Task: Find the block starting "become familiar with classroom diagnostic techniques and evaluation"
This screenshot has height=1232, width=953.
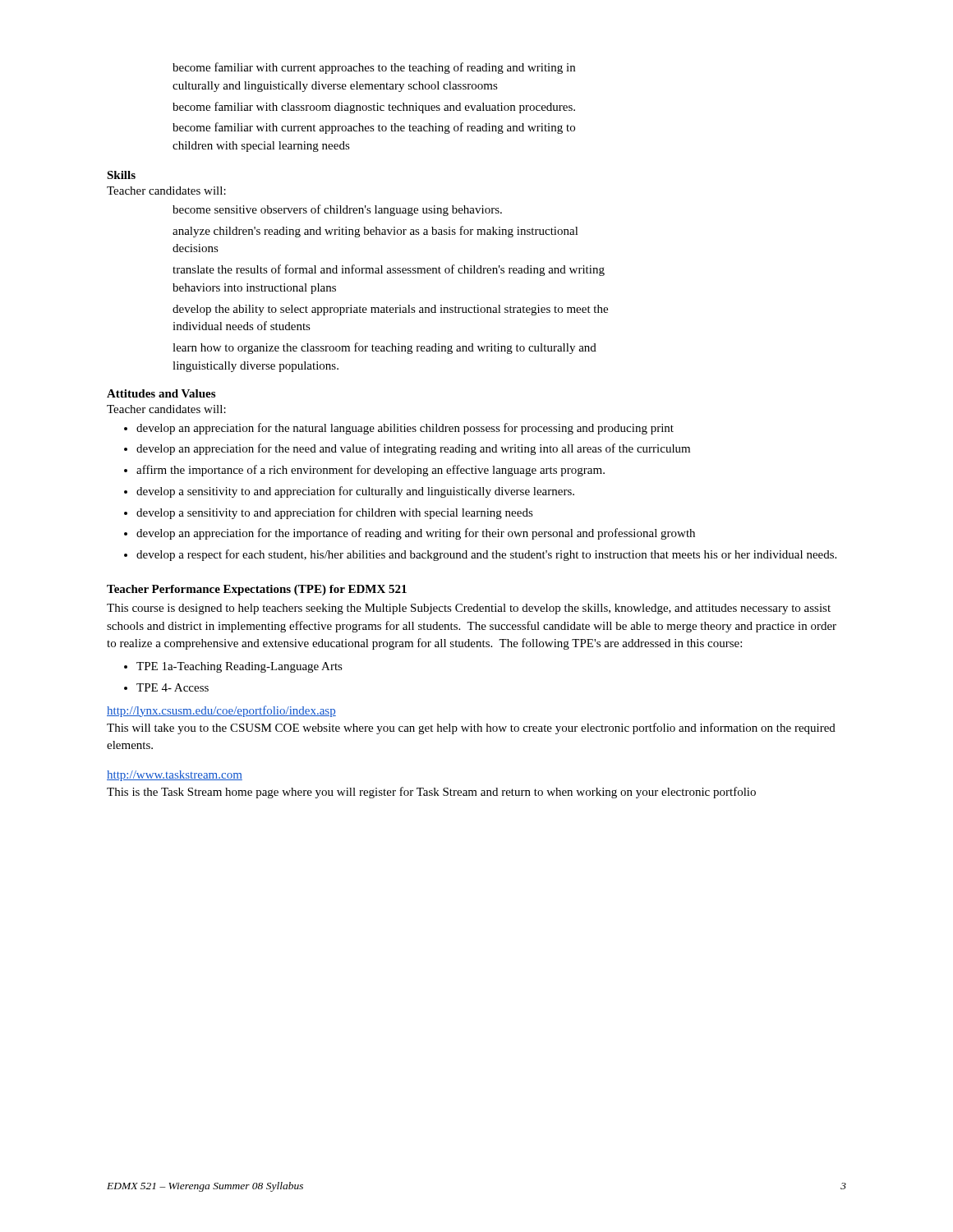Action: [374, 106]
